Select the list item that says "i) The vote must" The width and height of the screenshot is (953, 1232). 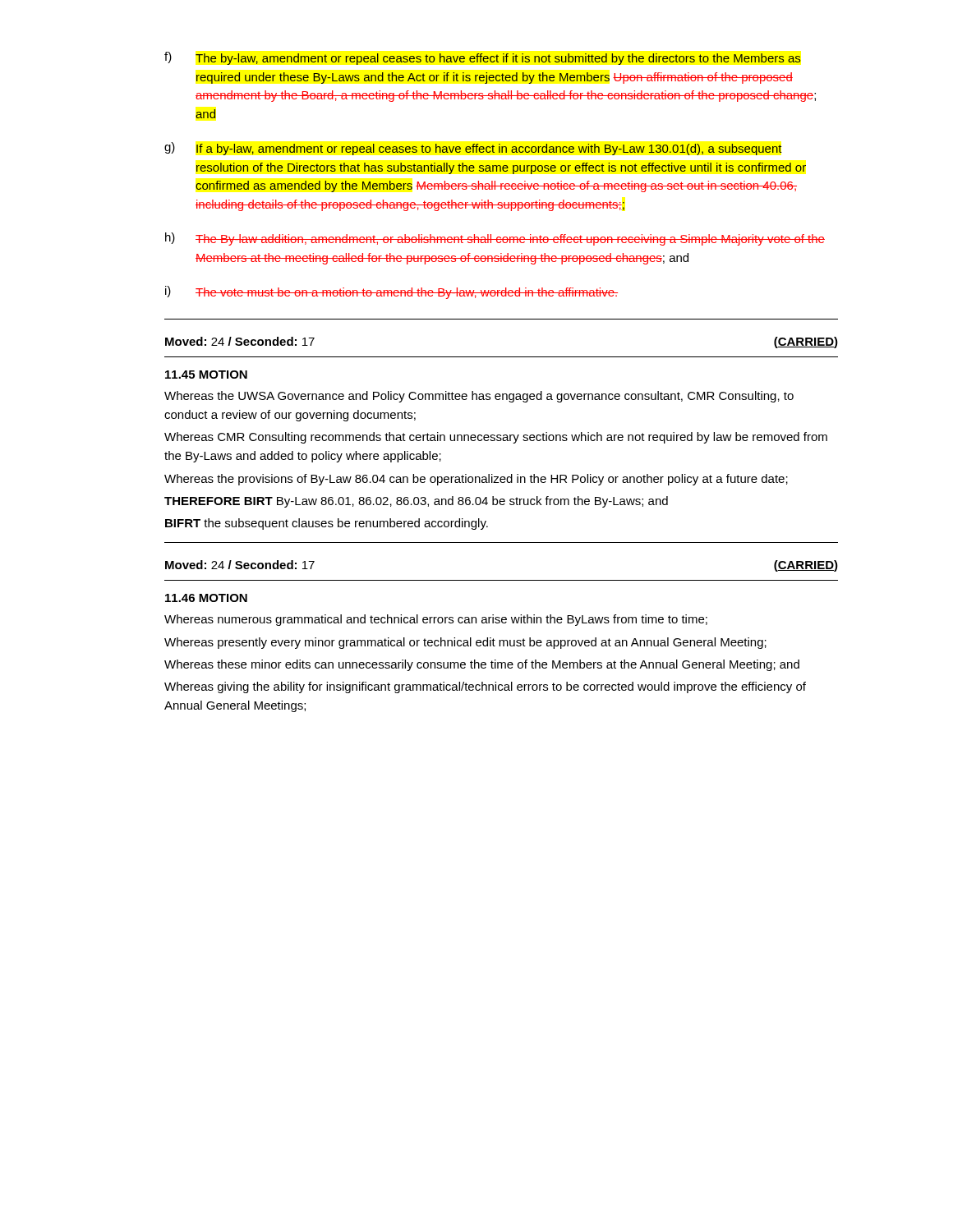point(501,293)
